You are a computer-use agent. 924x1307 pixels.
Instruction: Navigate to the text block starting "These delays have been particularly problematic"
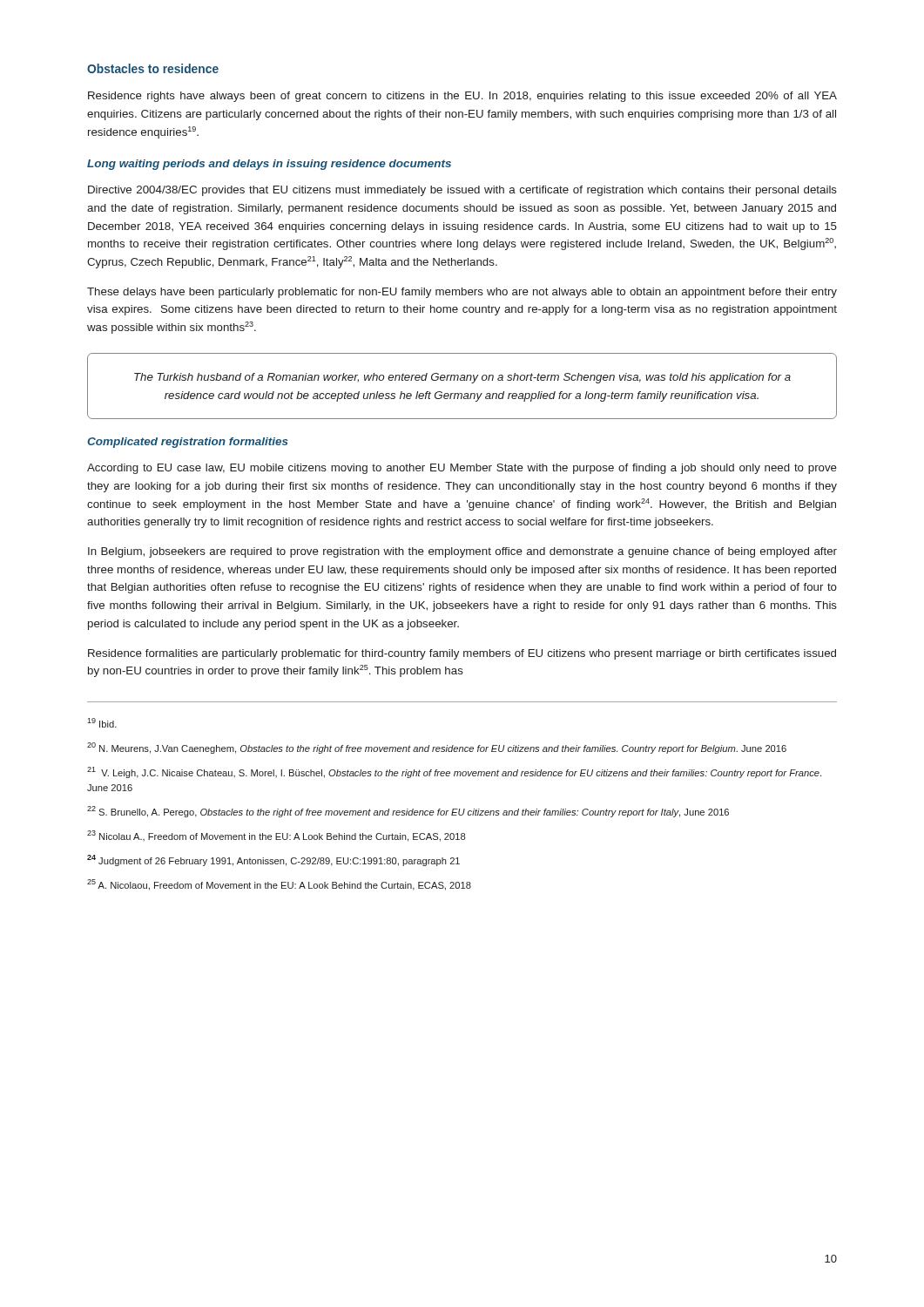[462, 310]
